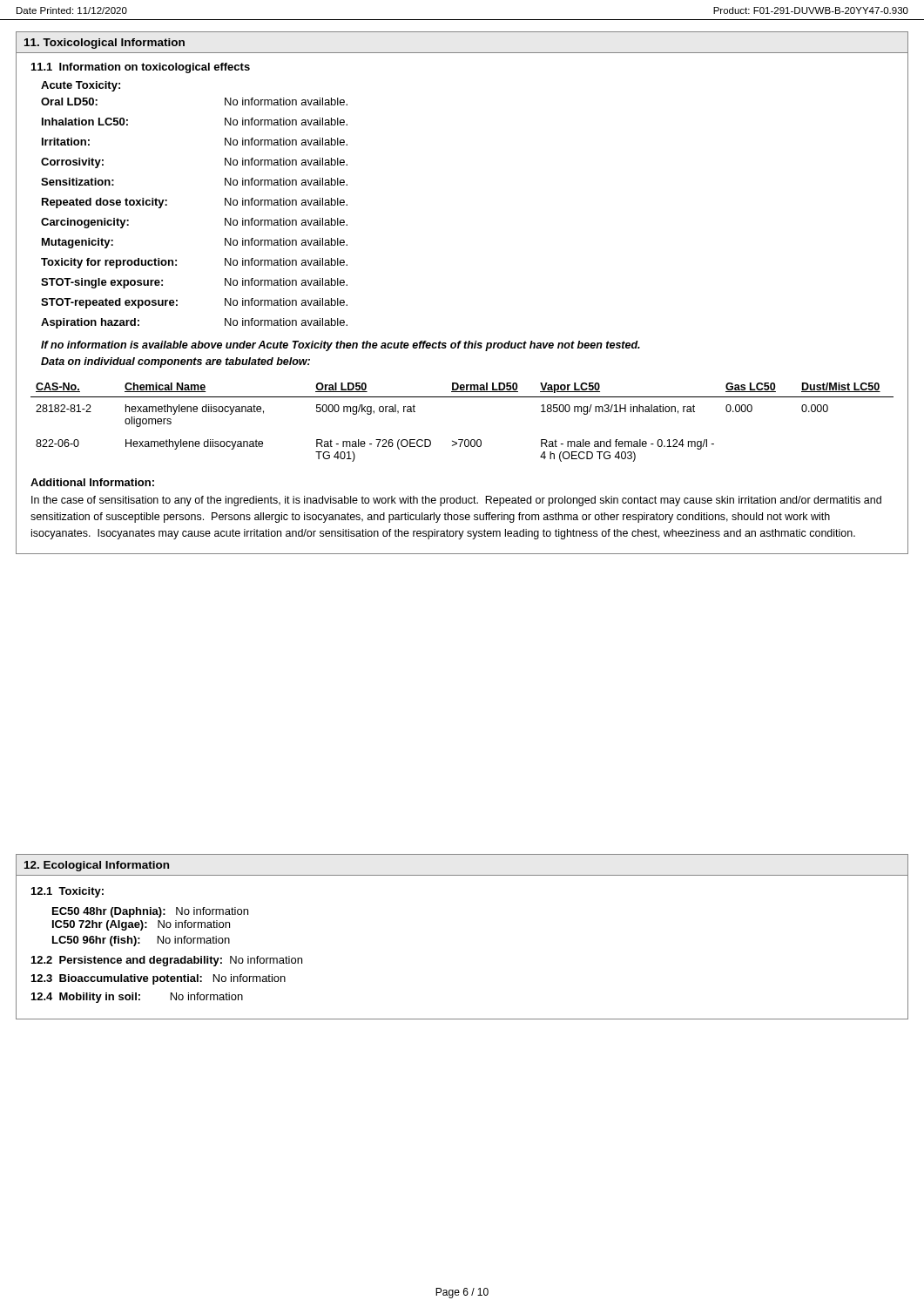Find the block starting "Oral LD50: No information available."
Image resolution: width=924 pixels, height=1307 pixels.
[x=69, y=102]
